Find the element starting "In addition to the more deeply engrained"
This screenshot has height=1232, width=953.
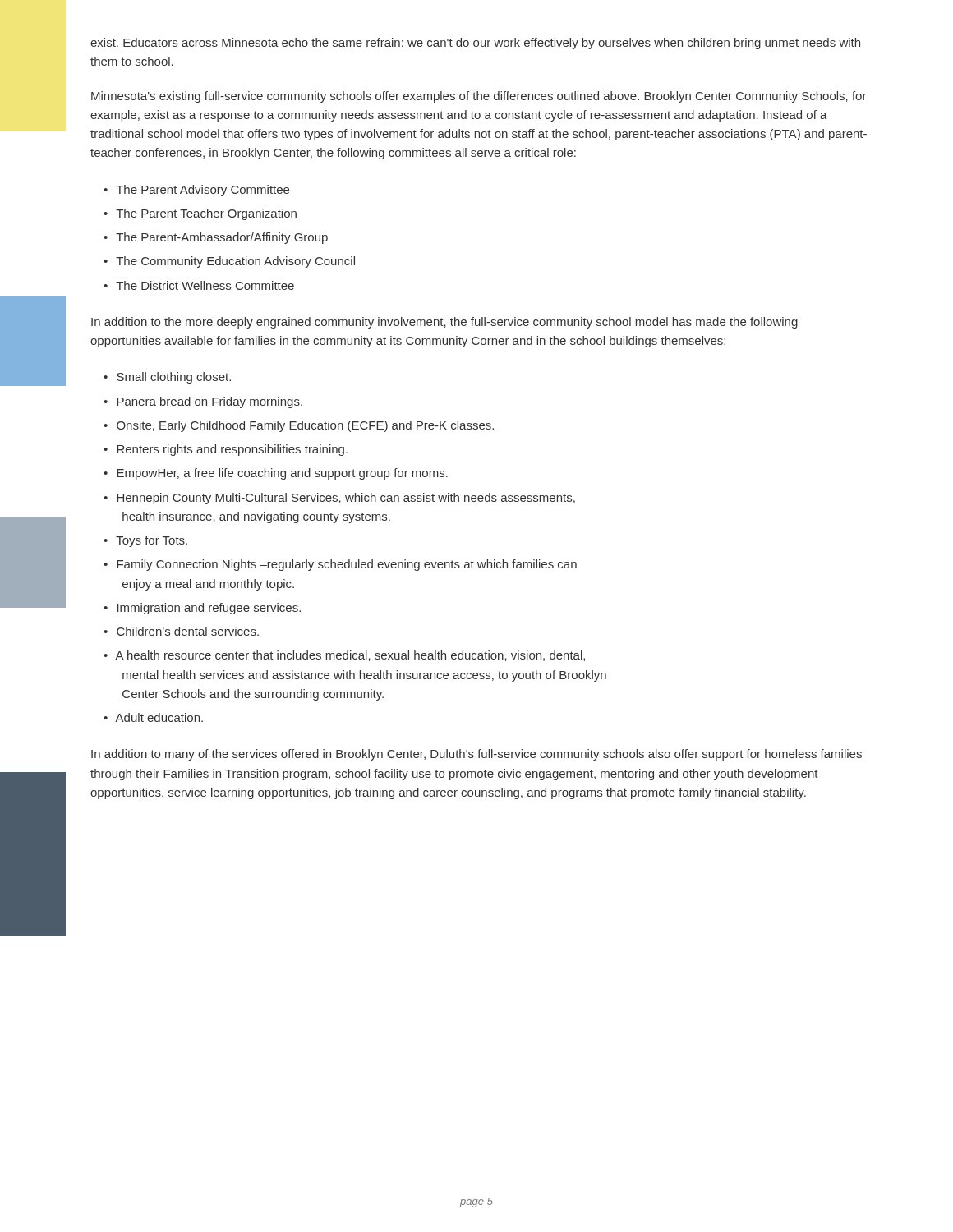[x=481, y=331]
